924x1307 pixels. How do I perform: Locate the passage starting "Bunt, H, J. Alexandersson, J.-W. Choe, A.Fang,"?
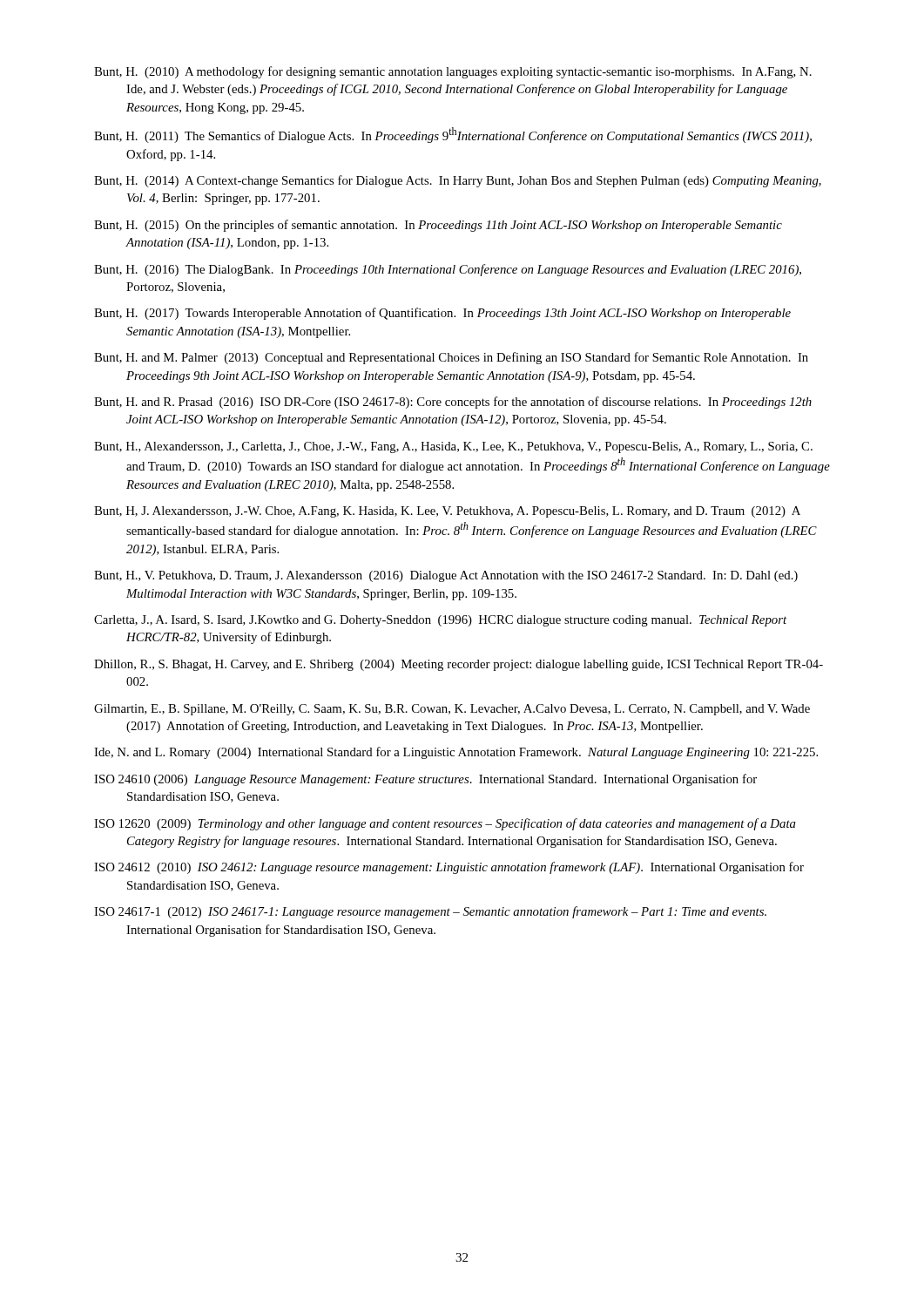455,530
